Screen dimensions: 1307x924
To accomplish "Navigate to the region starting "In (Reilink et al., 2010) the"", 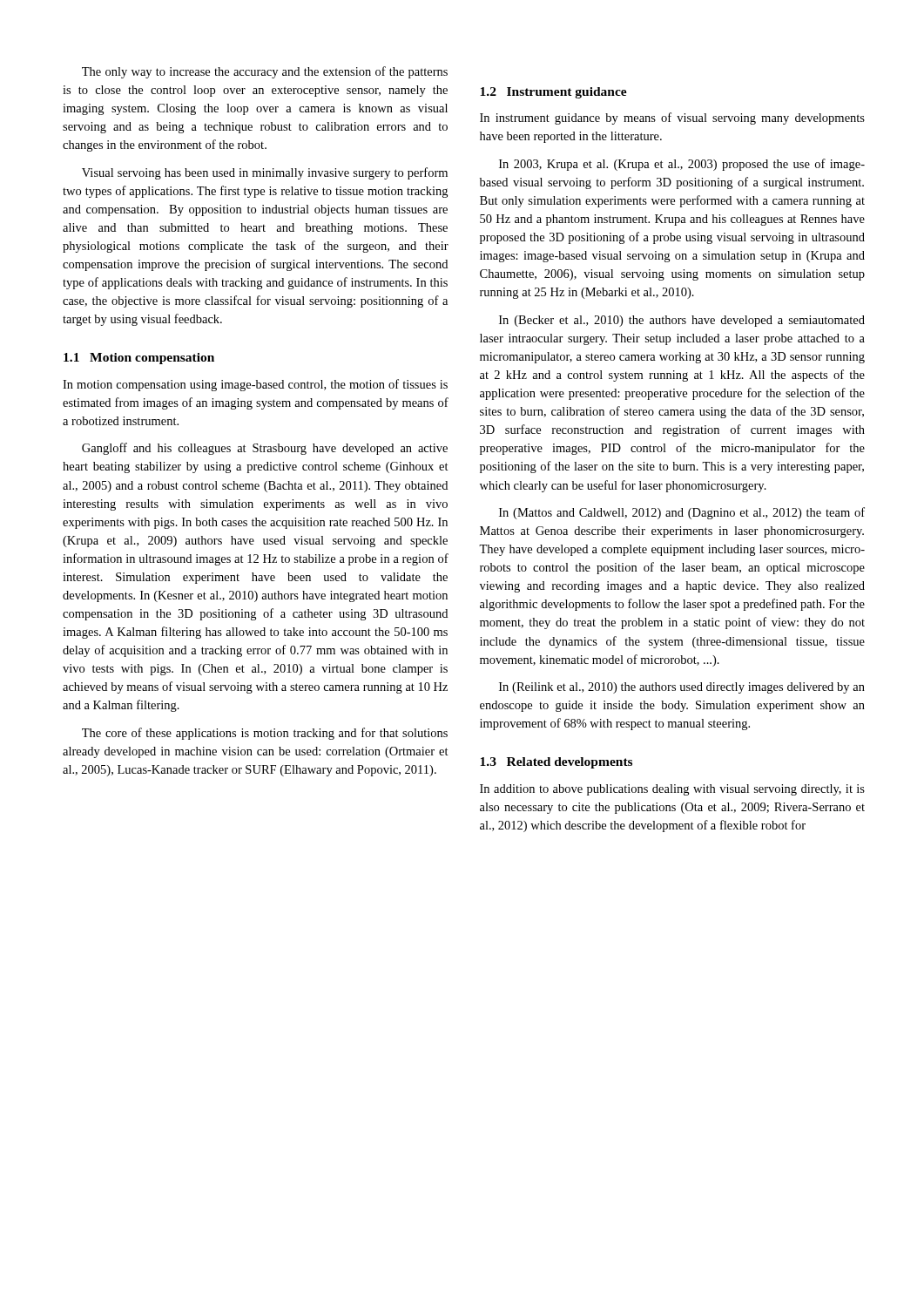I will click(672, 706).
